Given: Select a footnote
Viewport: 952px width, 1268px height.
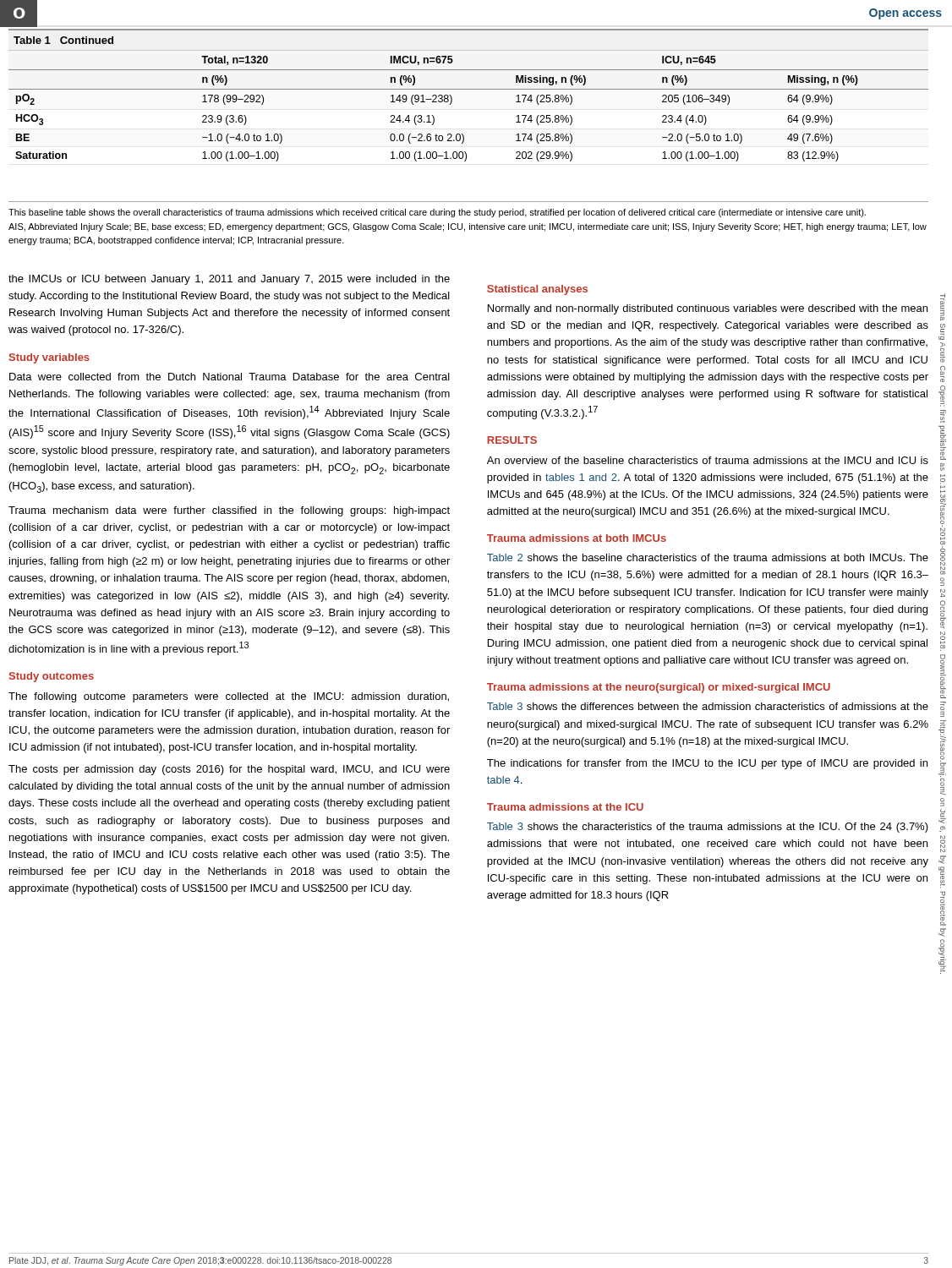Looking at the screenshot, I should pyautogui.click(x=467, y=226).
